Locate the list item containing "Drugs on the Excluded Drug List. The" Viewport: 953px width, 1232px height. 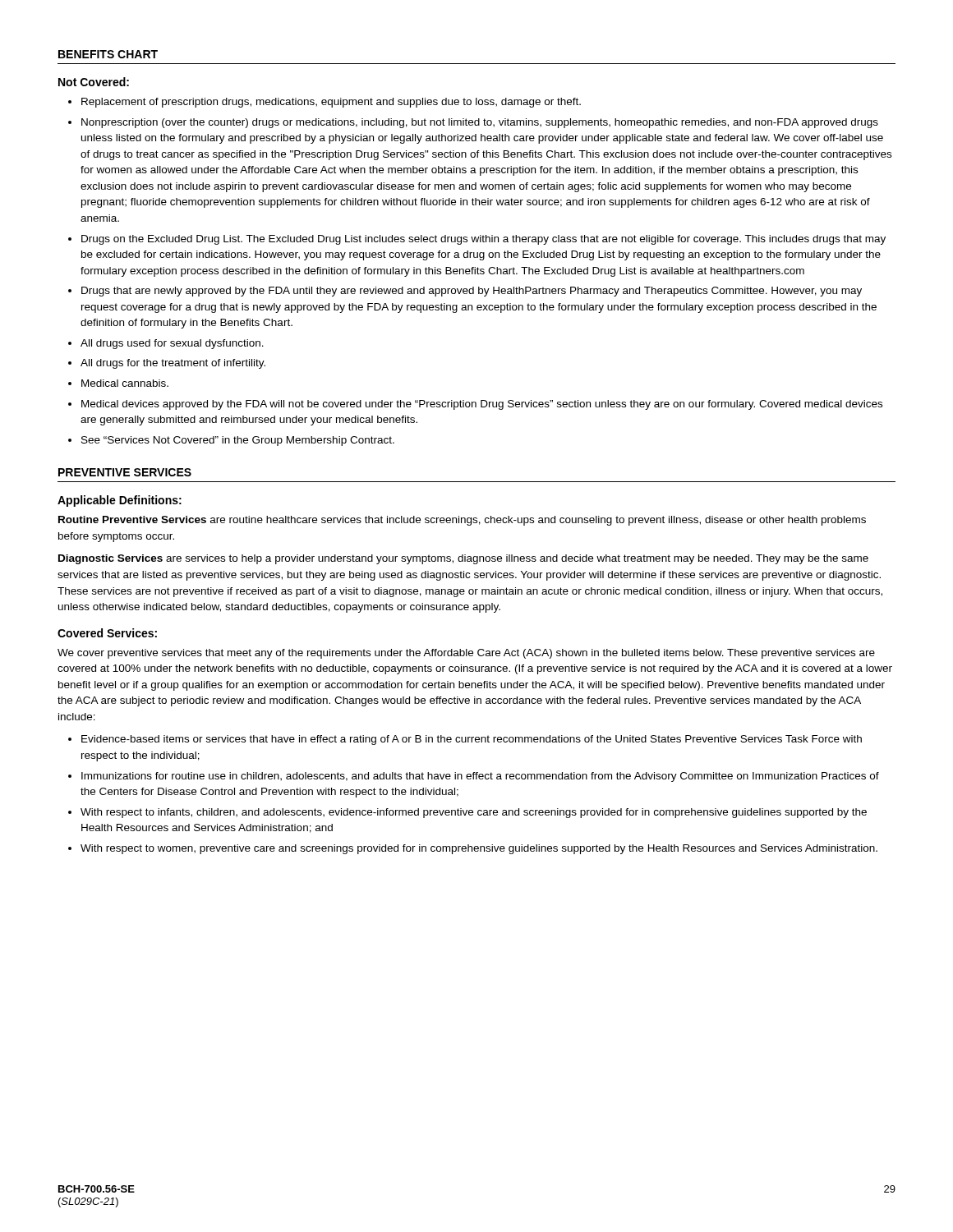click(483, 254)
